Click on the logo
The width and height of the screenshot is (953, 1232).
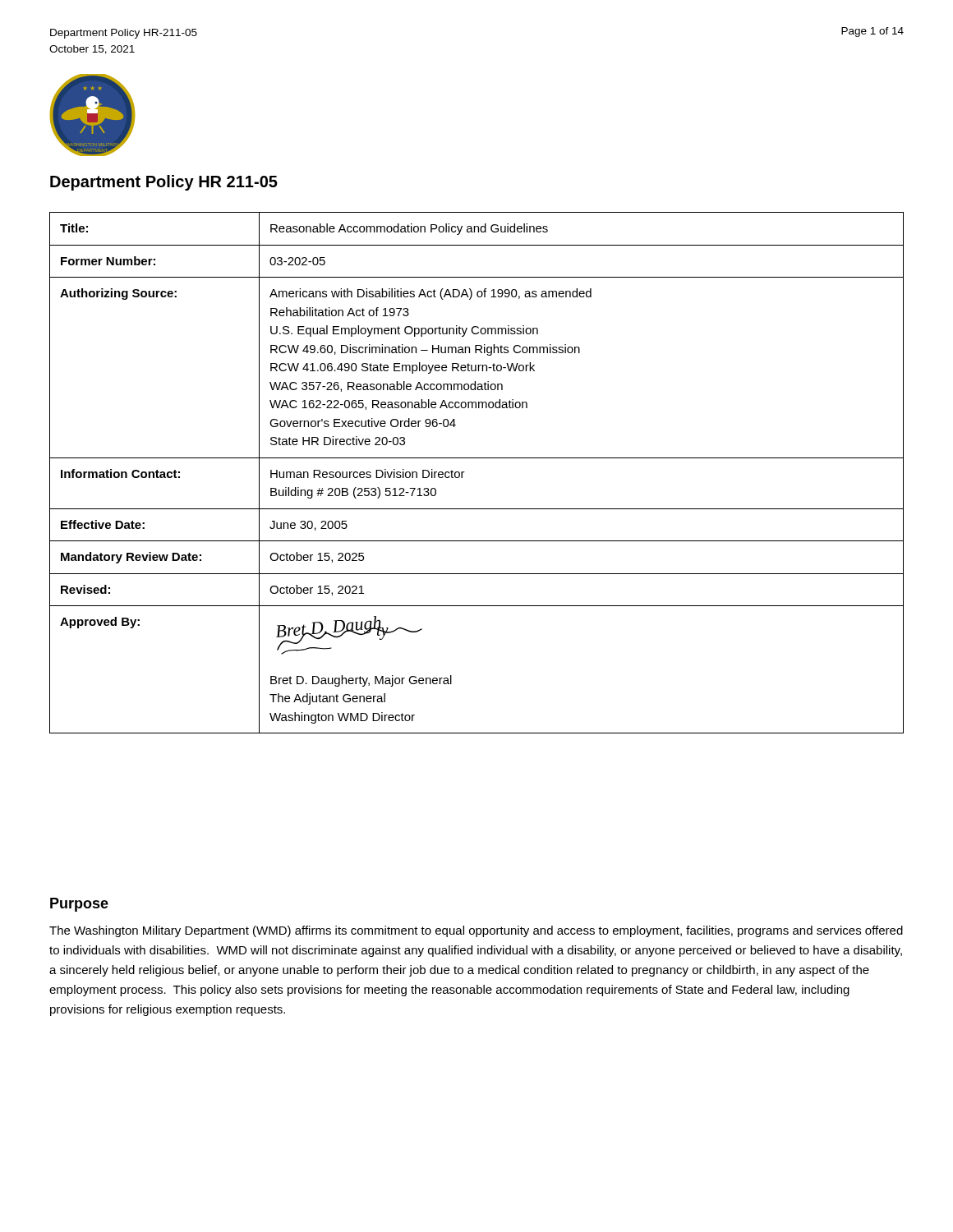tap(92, 116)
